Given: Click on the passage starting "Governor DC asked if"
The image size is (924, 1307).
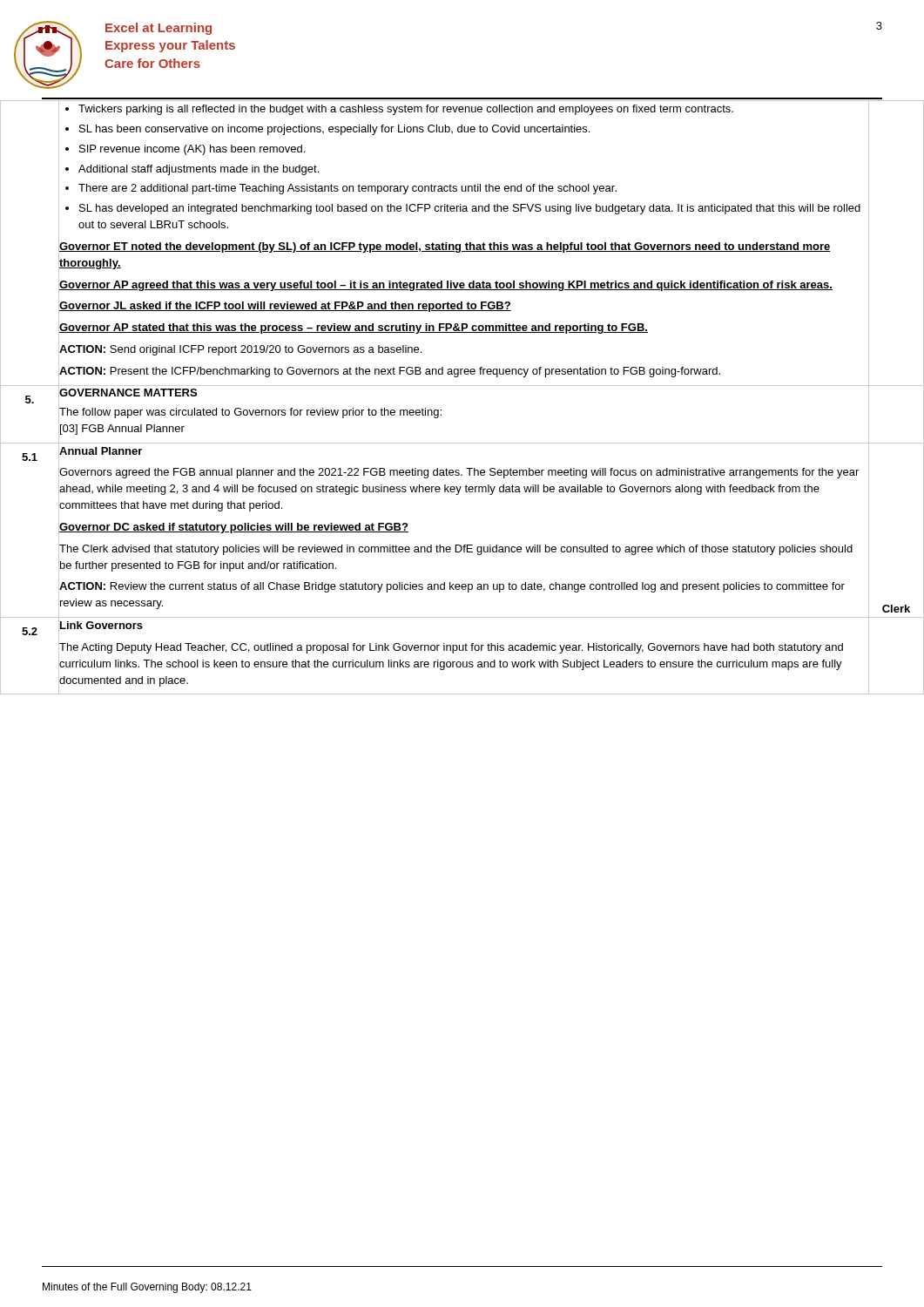Looking at the screenshot, I should [234, 527].
